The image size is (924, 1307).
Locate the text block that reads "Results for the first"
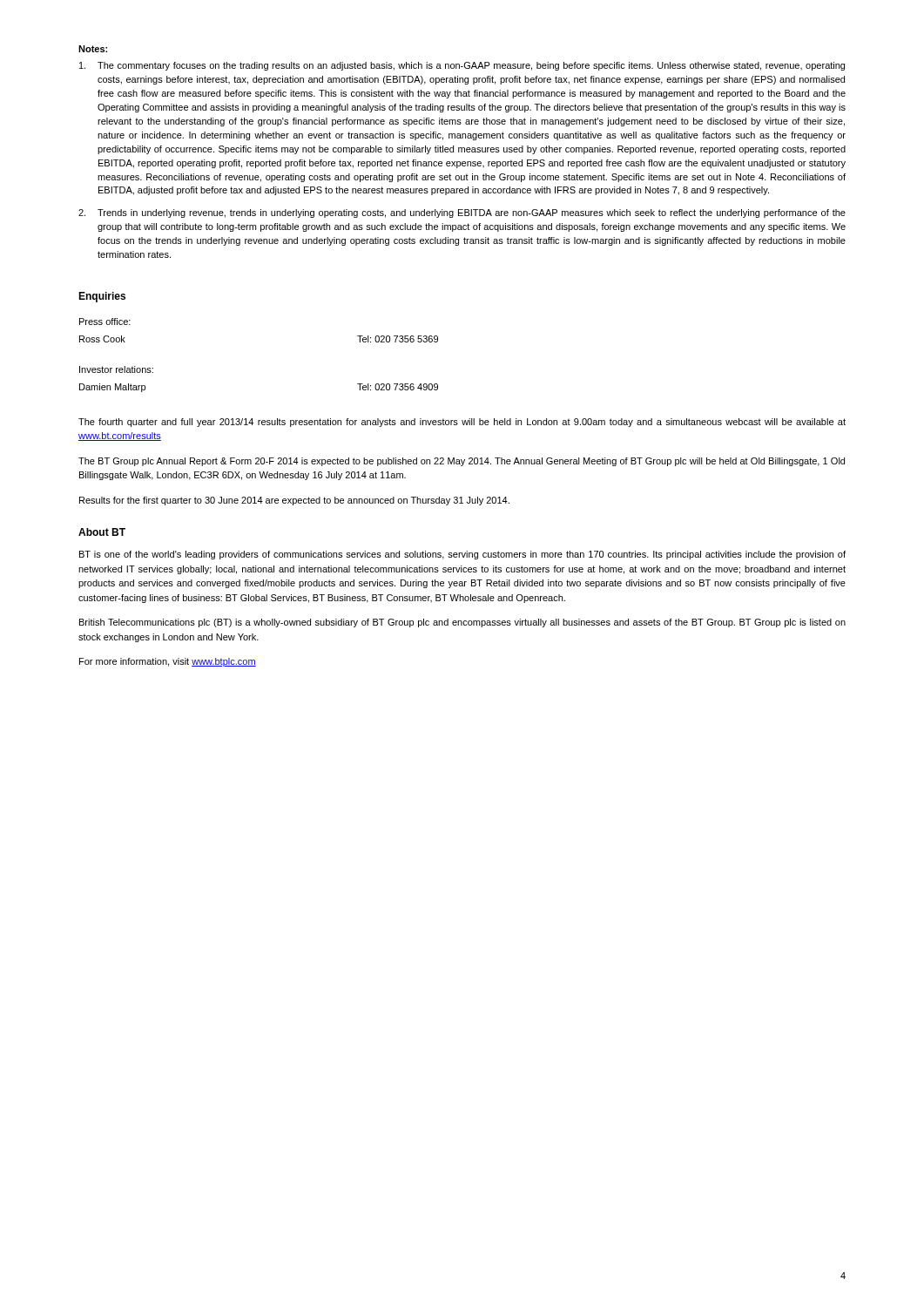294,500
